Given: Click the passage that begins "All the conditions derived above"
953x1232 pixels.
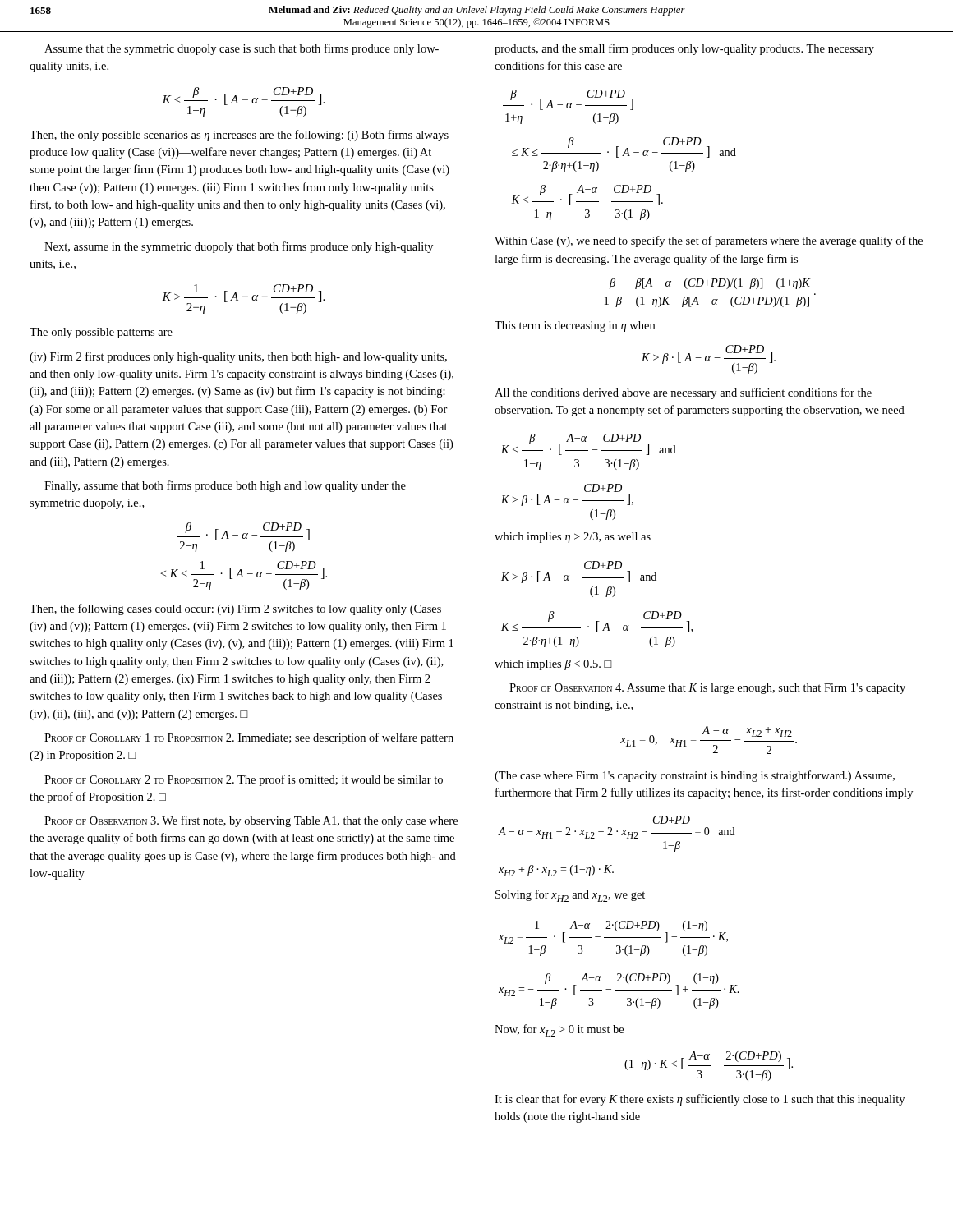Looking at the screenshot, I should pyautogui.click(x=709, y=402).
